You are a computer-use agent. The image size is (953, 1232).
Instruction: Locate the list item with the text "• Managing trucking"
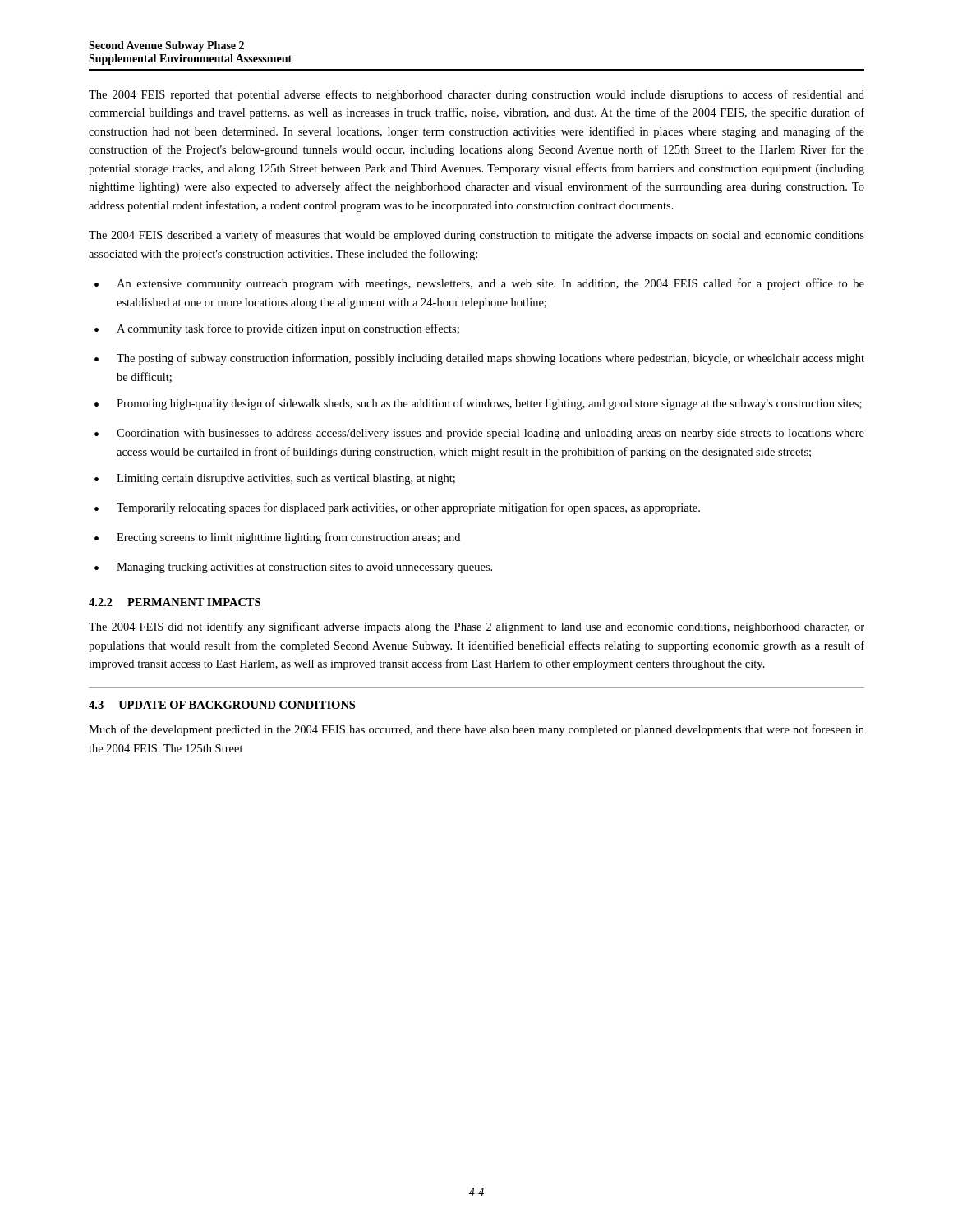476,568
